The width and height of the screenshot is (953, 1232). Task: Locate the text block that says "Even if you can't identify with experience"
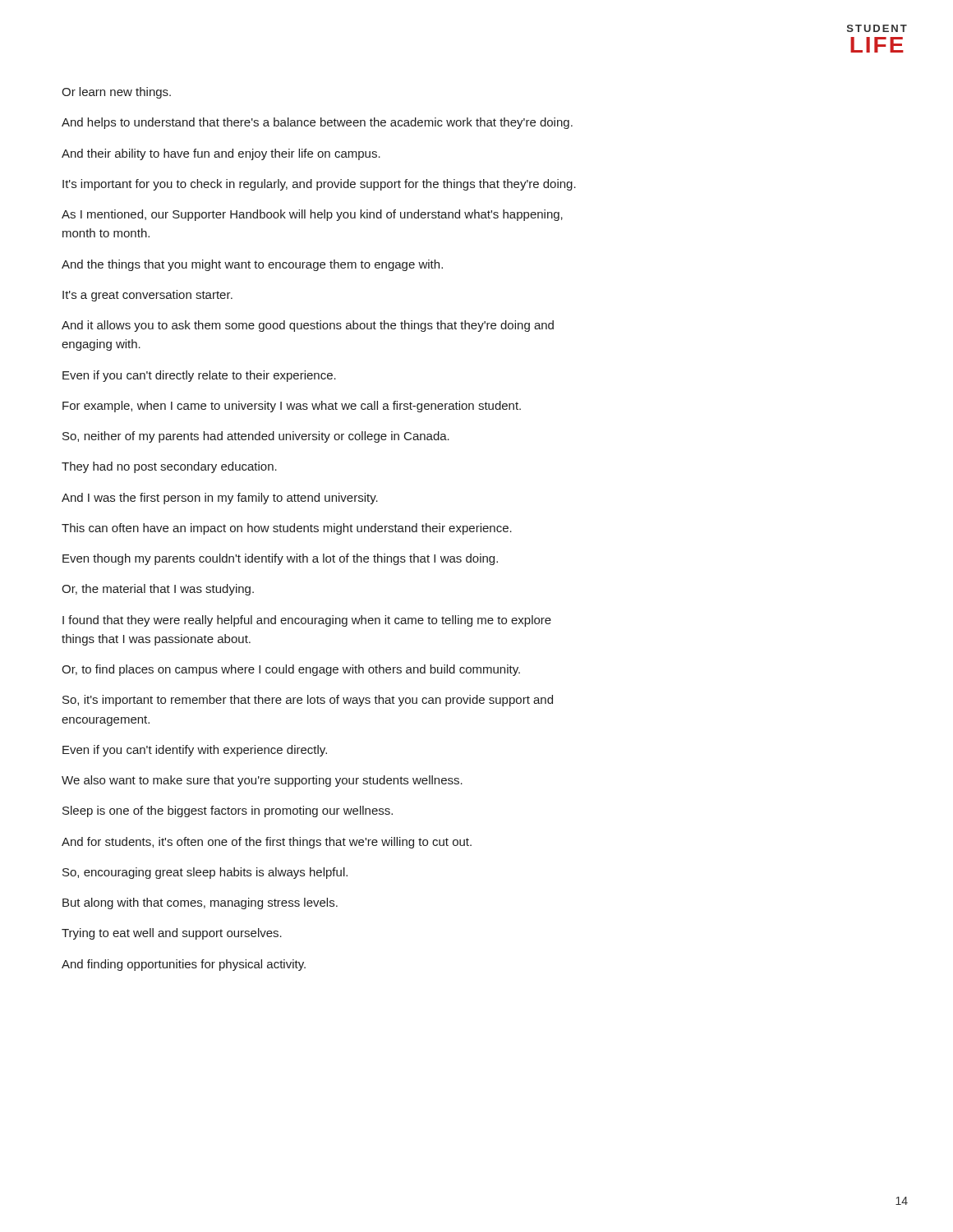(195, 749)
